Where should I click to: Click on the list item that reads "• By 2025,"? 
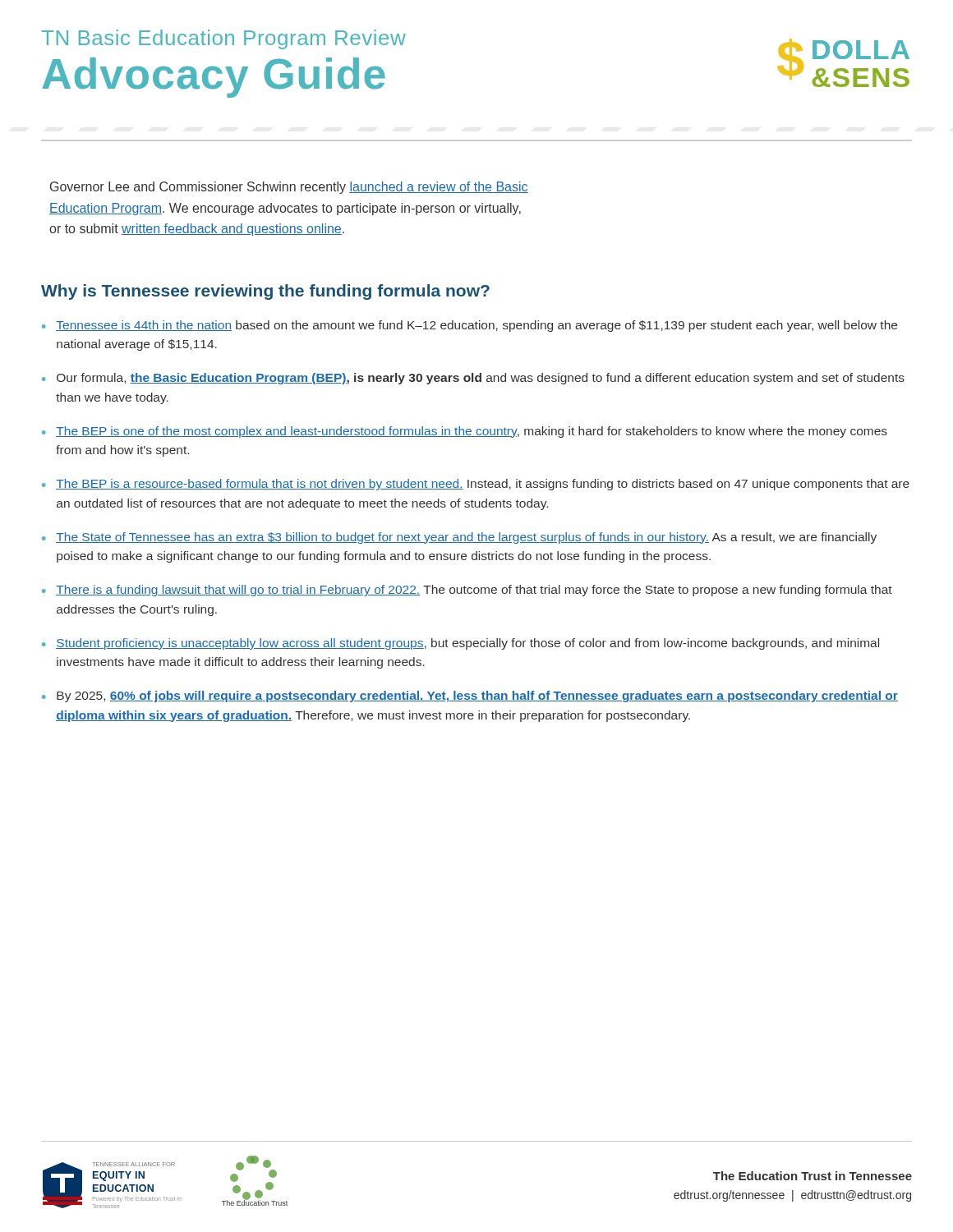(x=476, y=705)
